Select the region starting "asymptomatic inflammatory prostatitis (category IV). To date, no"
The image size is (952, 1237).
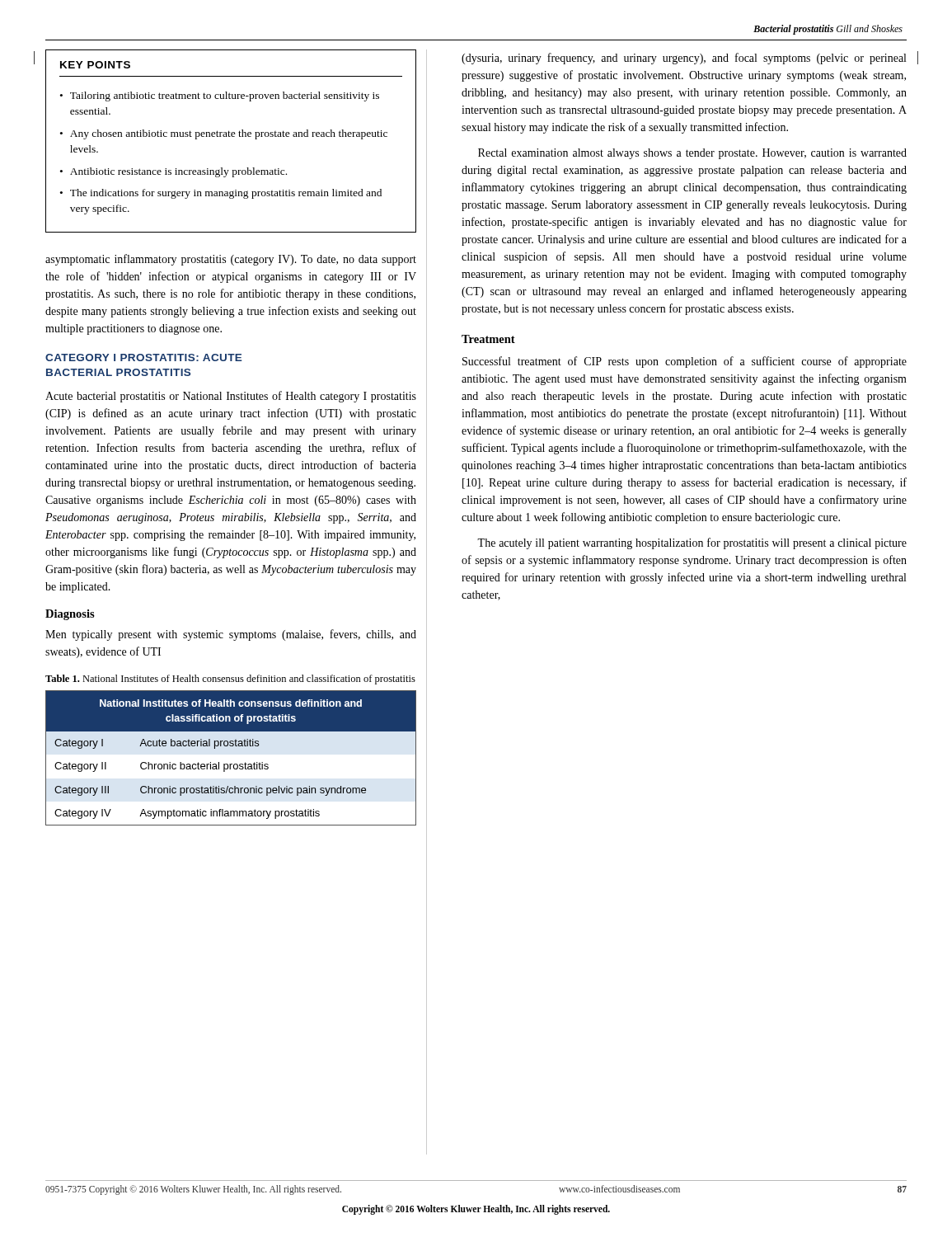[231, 294]
